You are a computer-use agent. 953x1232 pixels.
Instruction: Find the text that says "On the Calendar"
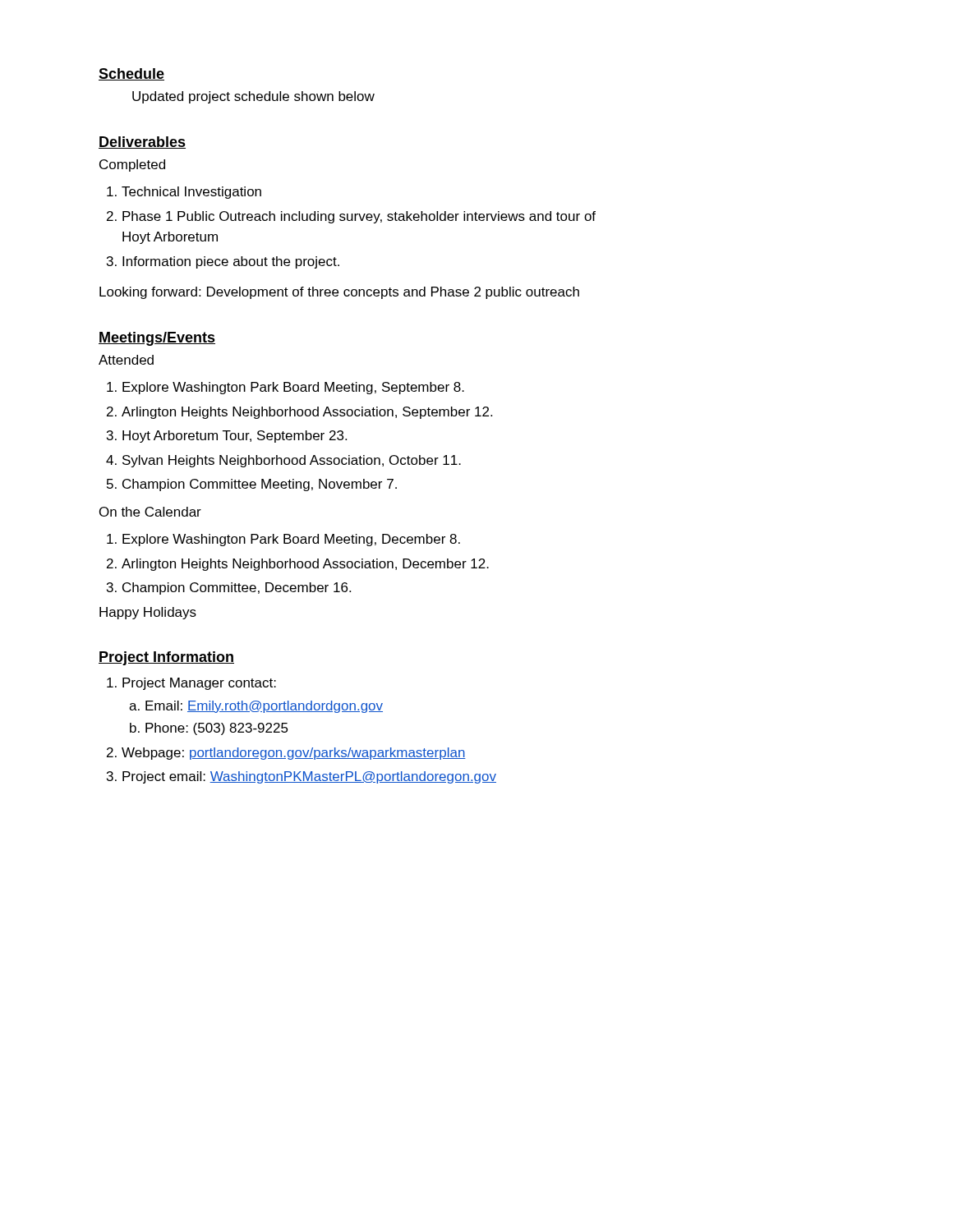click(150, 512)
